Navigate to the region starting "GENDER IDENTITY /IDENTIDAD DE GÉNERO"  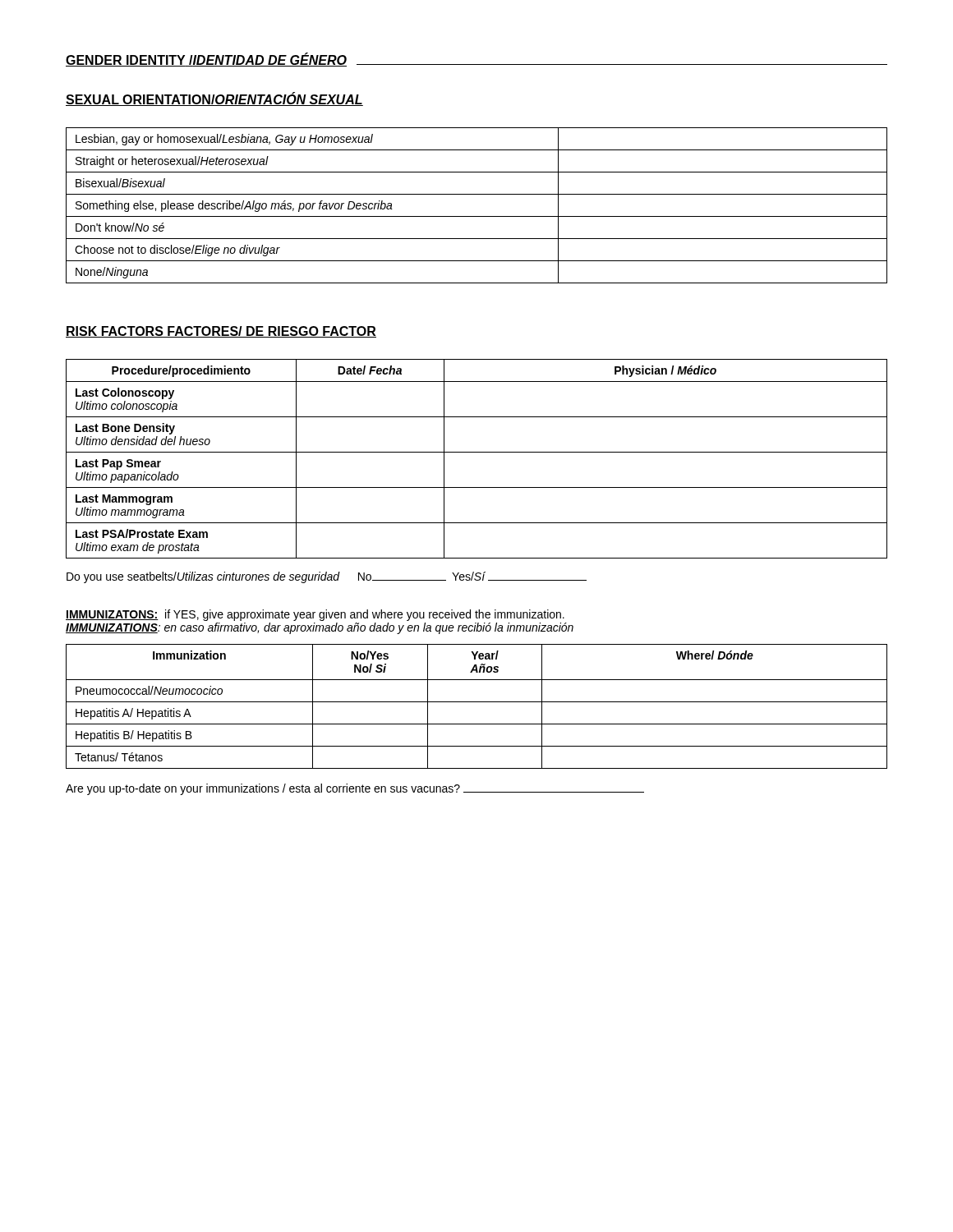click(x=476, y=59)
